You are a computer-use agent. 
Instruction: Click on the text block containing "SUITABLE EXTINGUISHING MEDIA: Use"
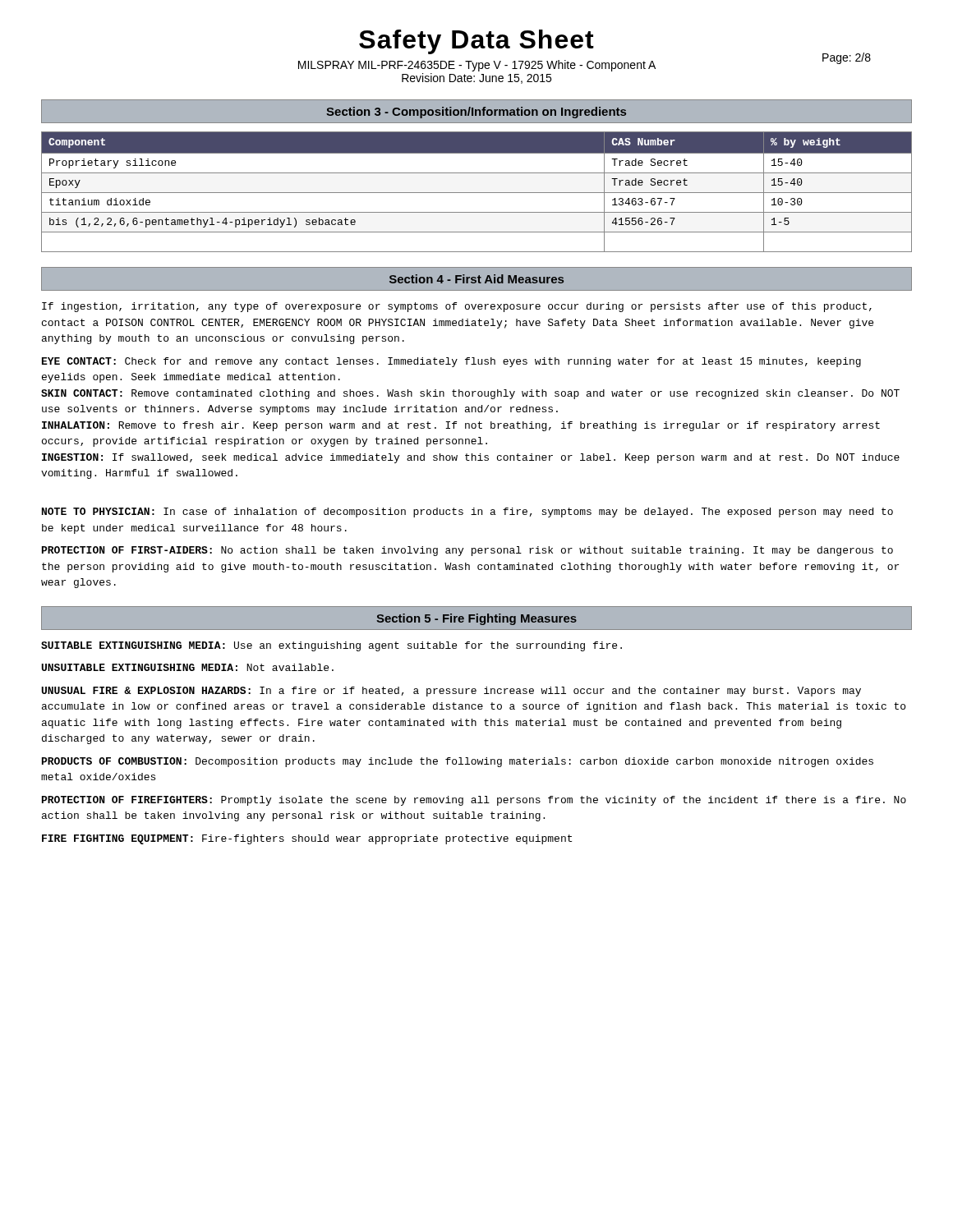point(333,646)
